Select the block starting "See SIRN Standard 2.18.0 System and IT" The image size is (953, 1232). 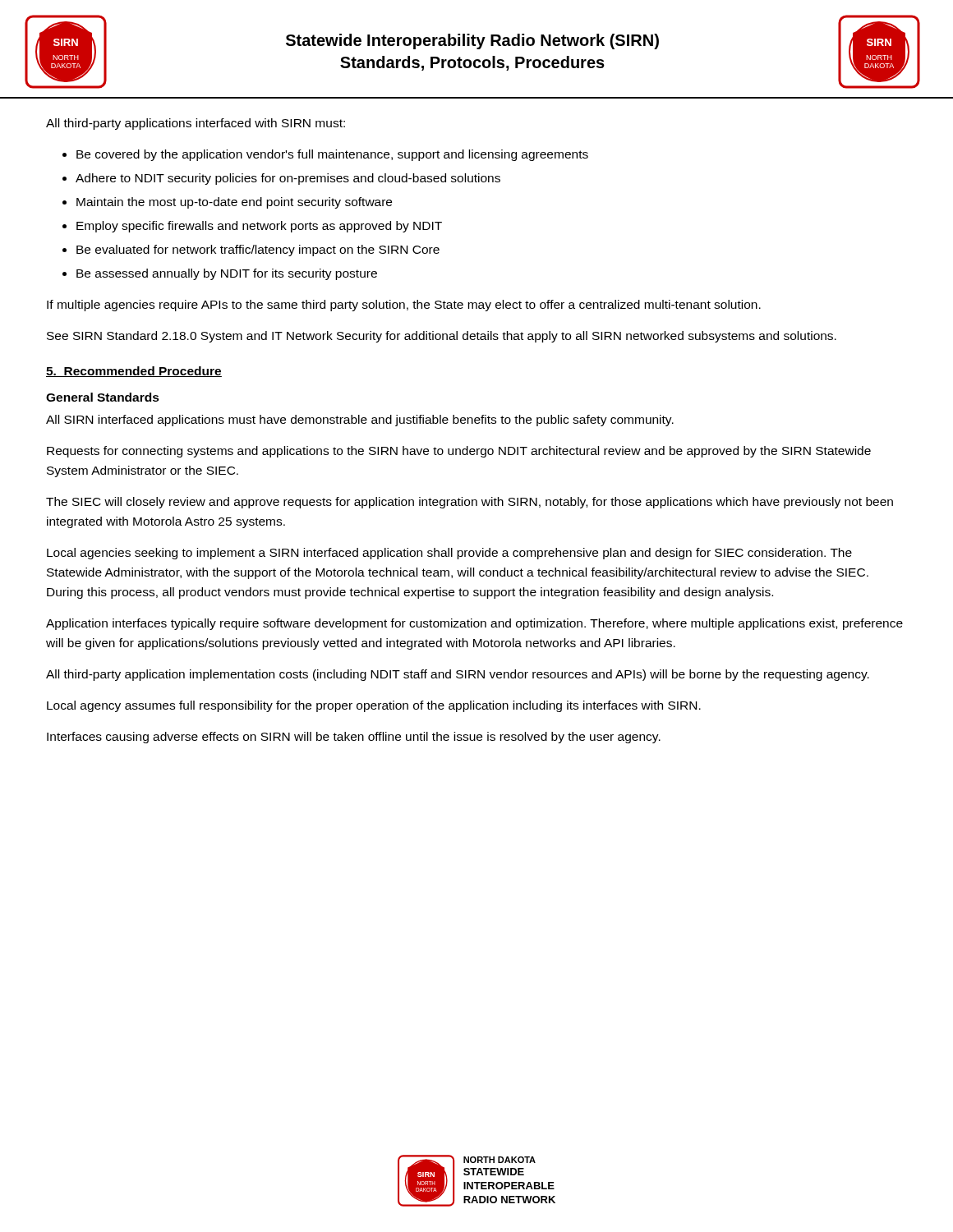tap(442, 336)
